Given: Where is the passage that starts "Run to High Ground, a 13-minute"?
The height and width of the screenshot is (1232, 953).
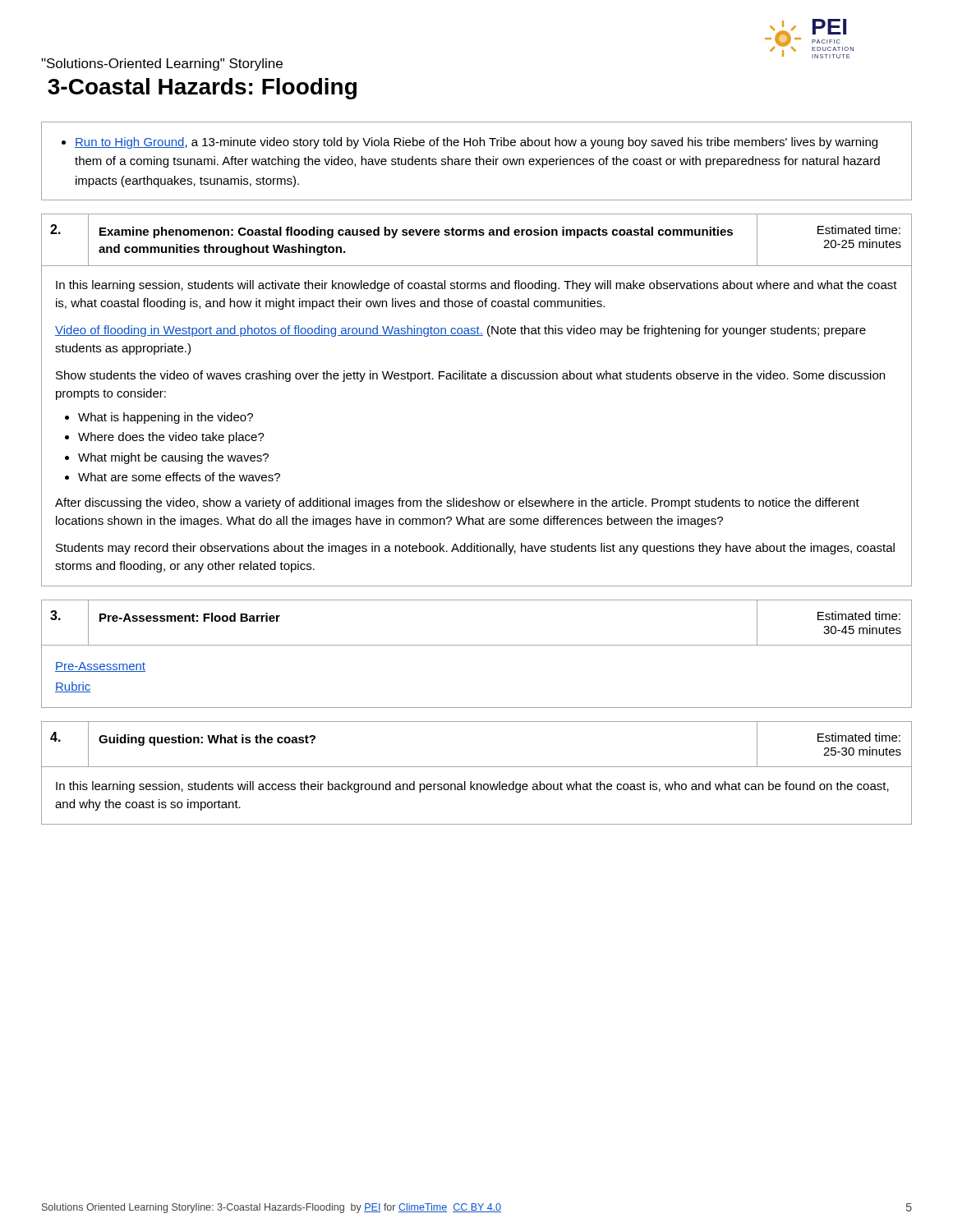Looking at the screenshot, I should coord(476,161).
